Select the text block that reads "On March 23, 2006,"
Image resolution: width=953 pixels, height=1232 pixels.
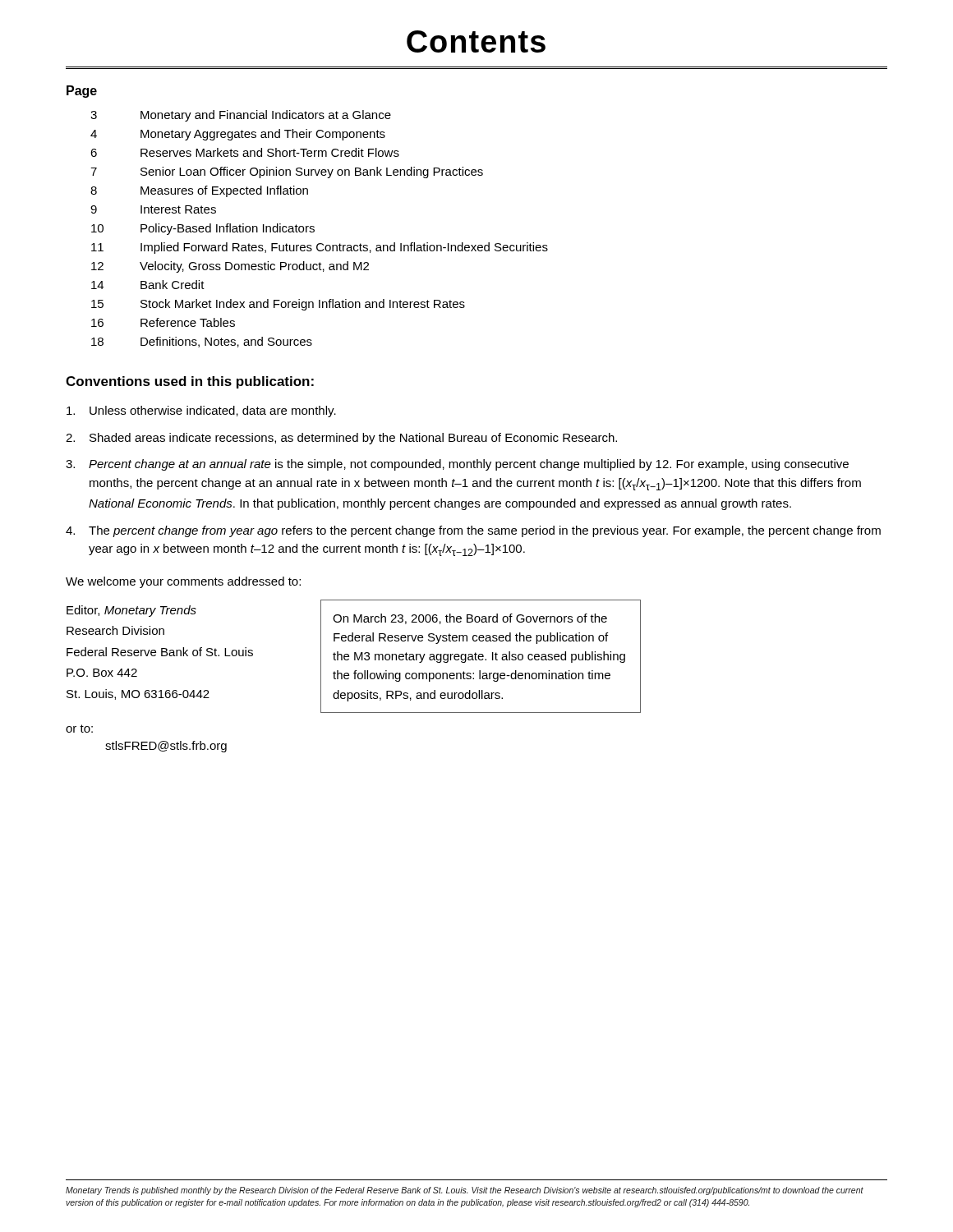point(479,656)
